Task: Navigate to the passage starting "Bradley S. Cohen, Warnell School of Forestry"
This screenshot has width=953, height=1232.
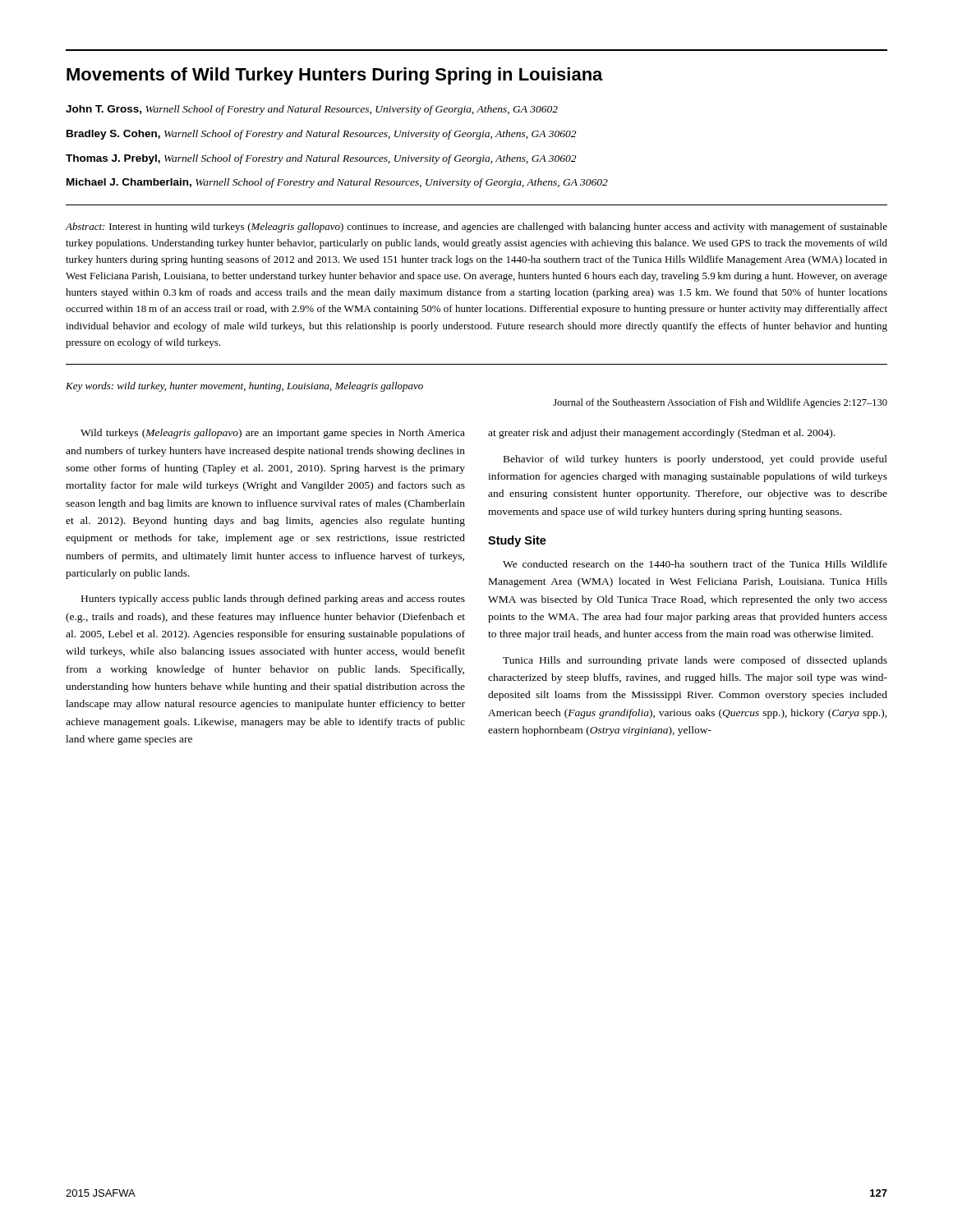Action: pos(321,133)
